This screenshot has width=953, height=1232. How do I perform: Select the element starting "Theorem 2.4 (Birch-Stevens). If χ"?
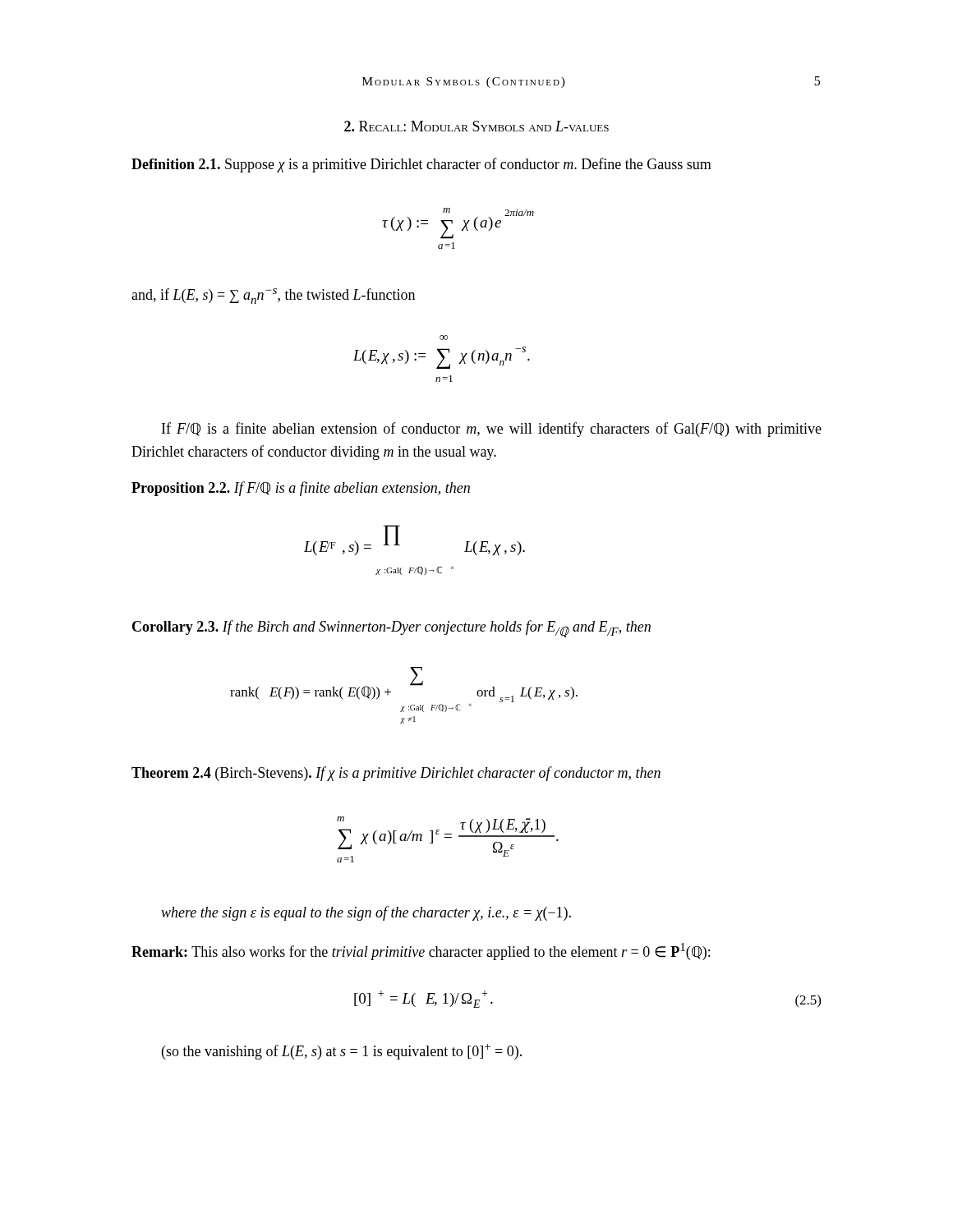[396, 773]
